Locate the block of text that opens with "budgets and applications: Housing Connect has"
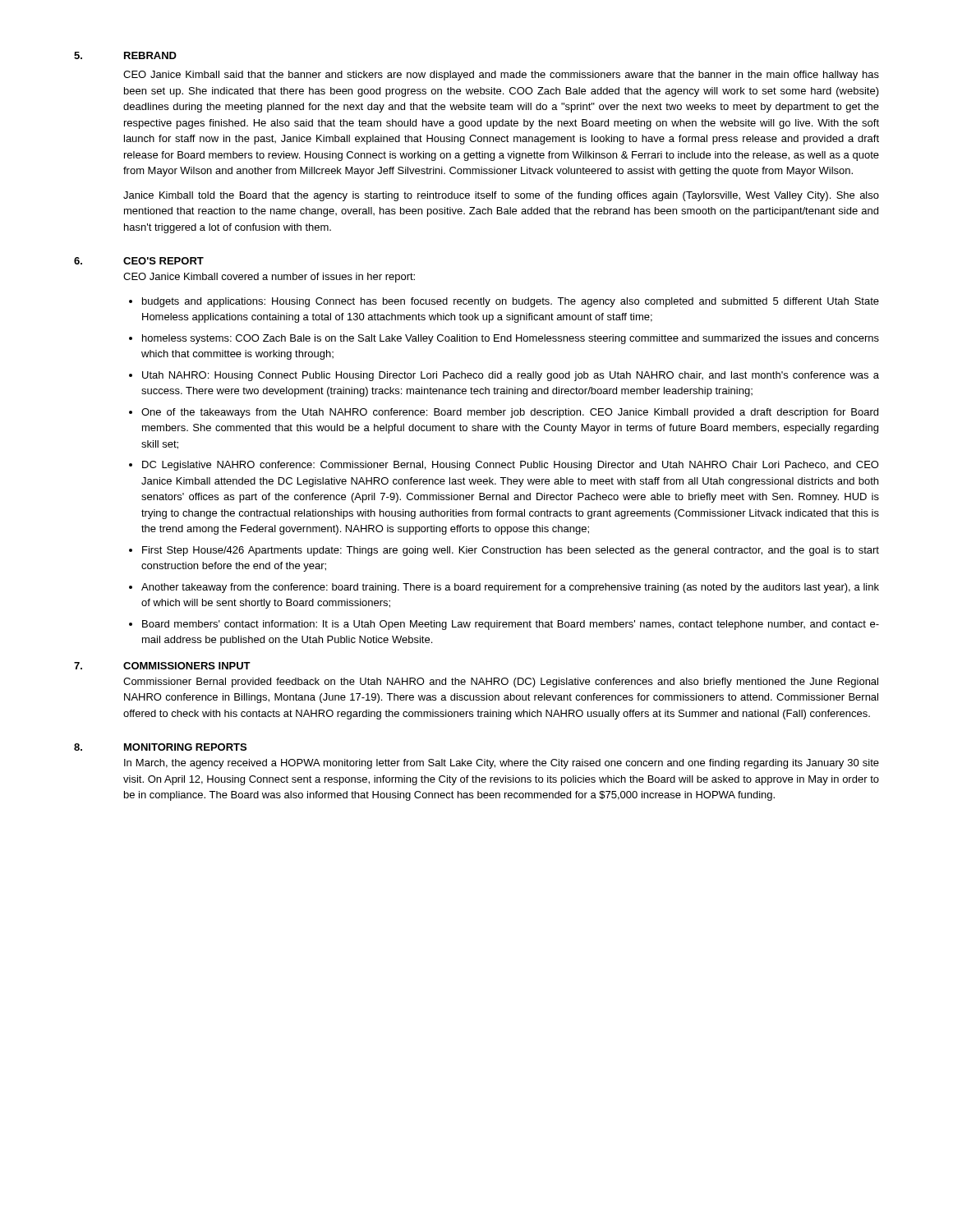This screenshot has width=953, height=1232. point(510,309)
